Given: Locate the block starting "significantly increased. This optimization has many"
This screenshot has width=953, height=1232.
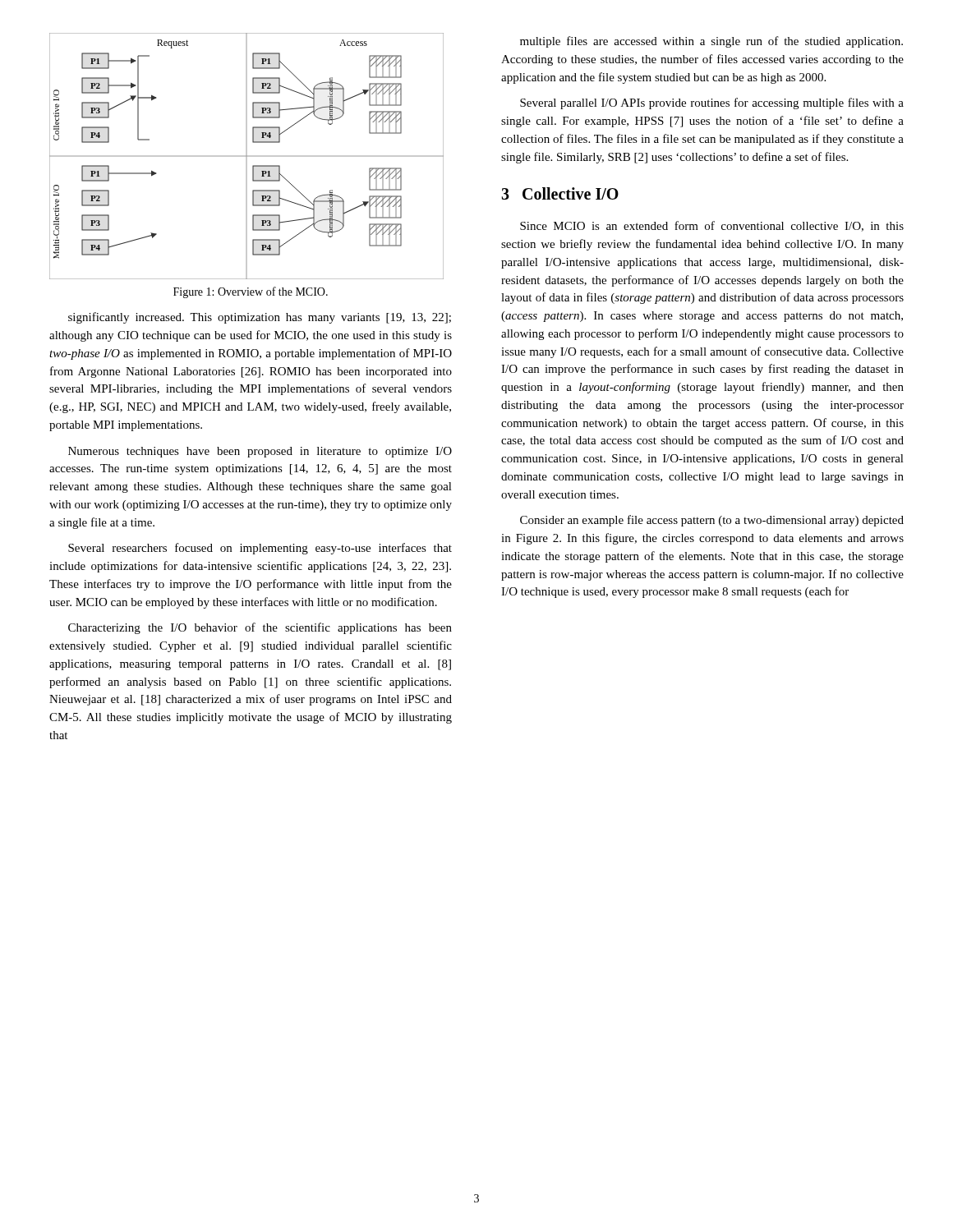Looking at the screenshot, I should (251, 371).
